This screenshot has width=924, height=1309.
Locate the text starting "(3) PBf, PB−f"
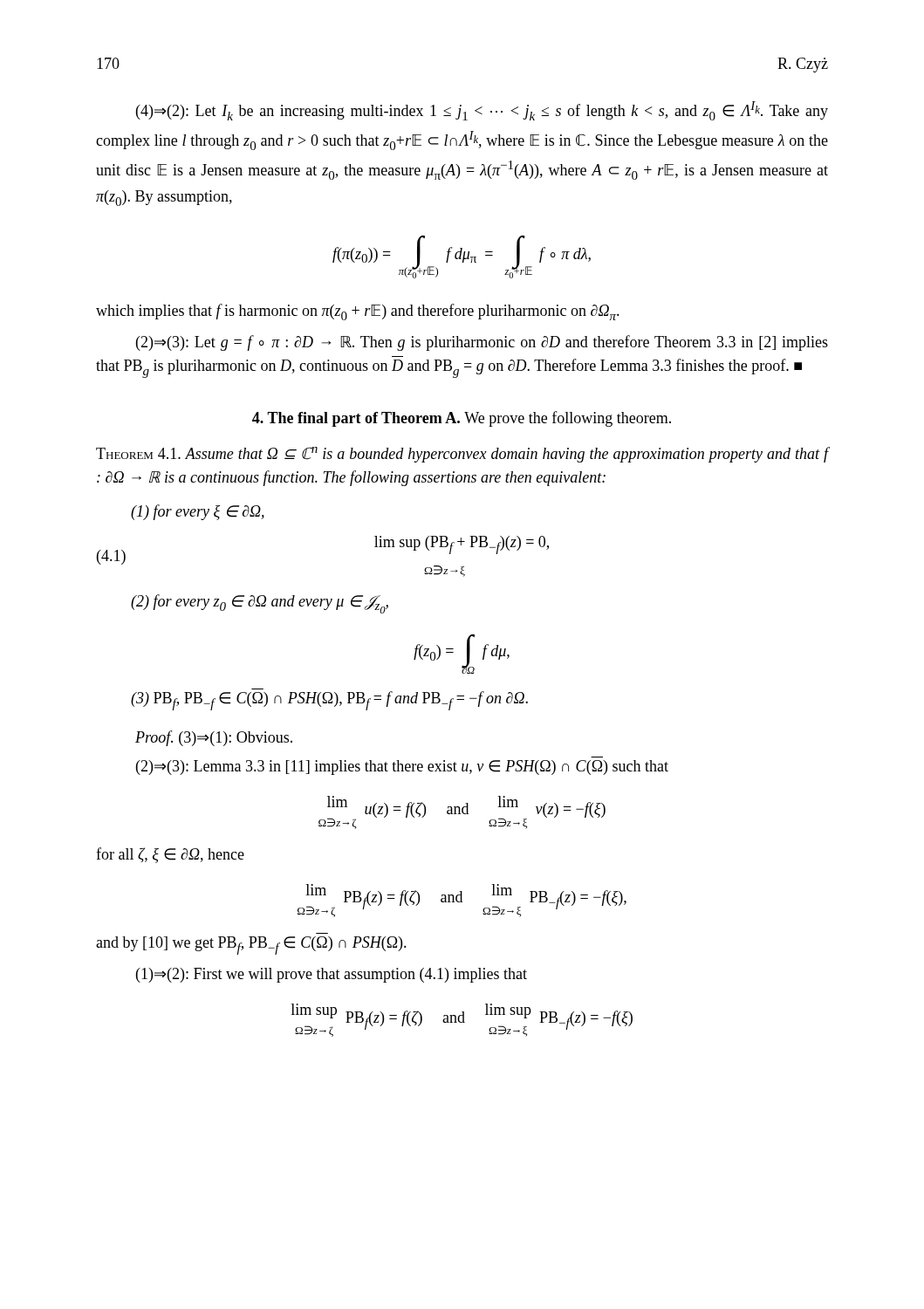point(479,700)
